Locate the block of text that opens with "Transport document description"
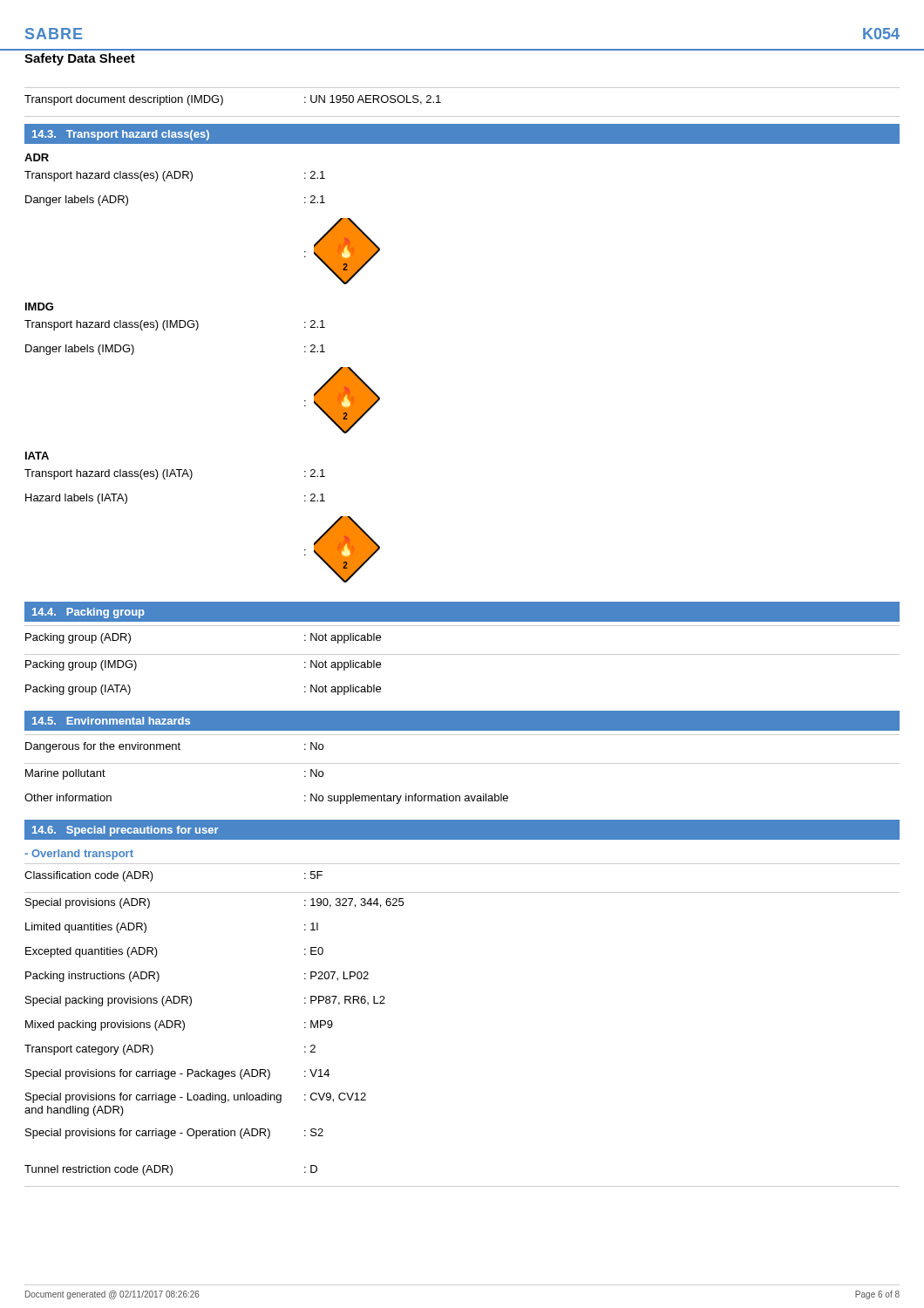 pos(462,99)
